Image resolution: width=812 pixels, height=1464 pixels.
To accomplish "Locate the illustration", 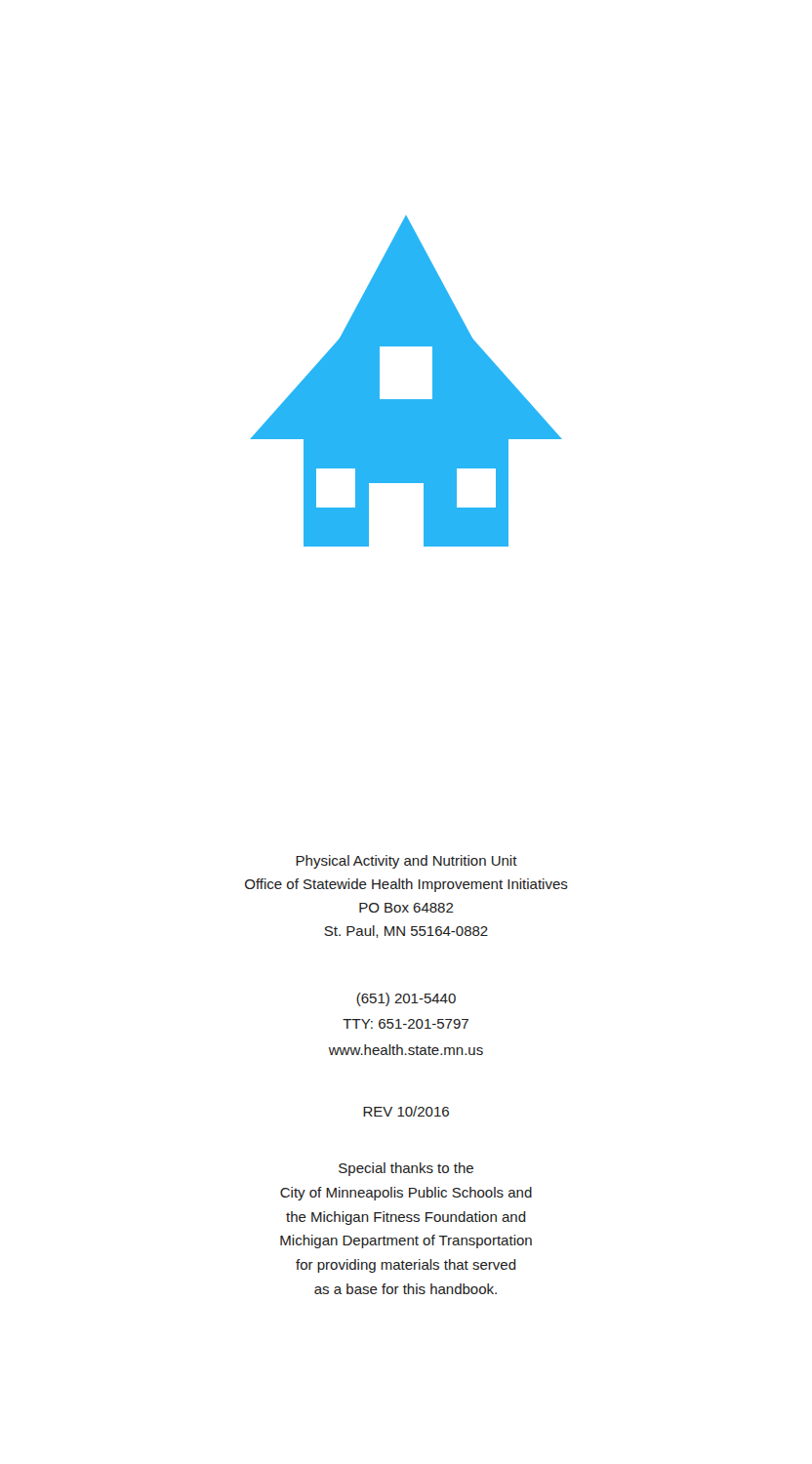I will [406, 342].
